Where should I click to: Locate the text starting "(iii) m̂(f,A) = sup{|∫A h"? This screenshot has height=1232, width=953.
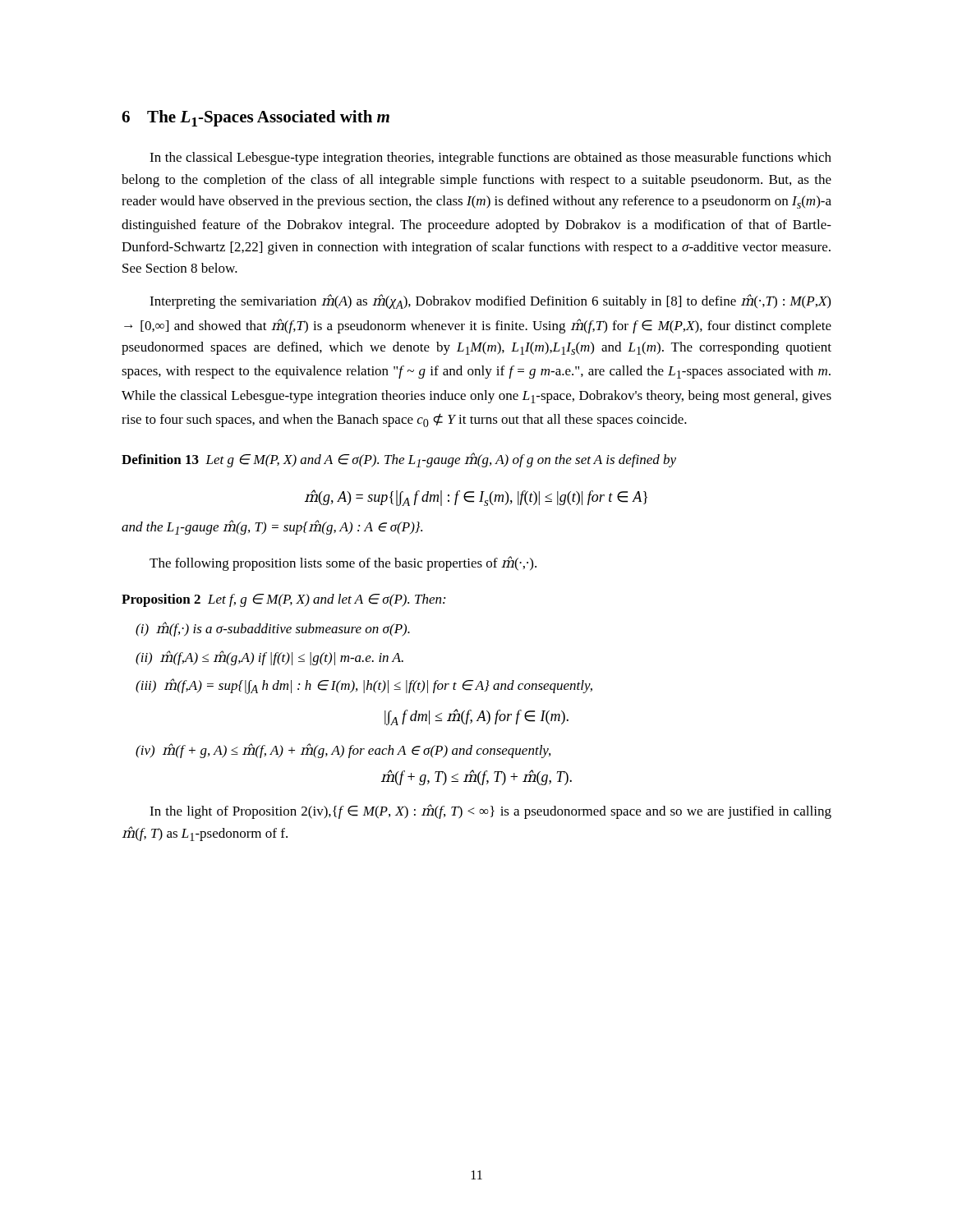[357, 687]
